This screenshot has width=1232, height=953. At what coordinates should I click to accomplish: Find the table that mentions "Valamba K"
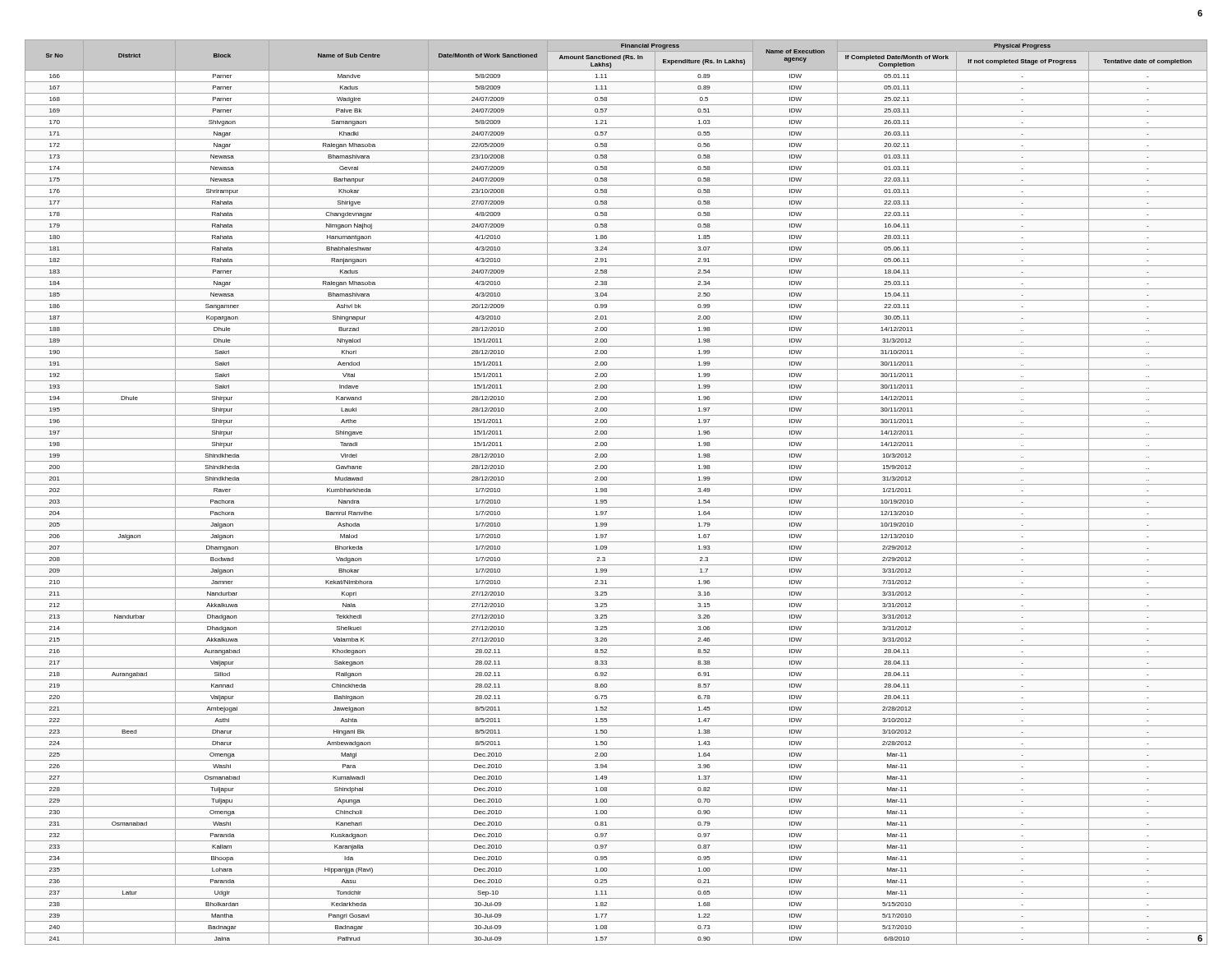coord(616,492)
